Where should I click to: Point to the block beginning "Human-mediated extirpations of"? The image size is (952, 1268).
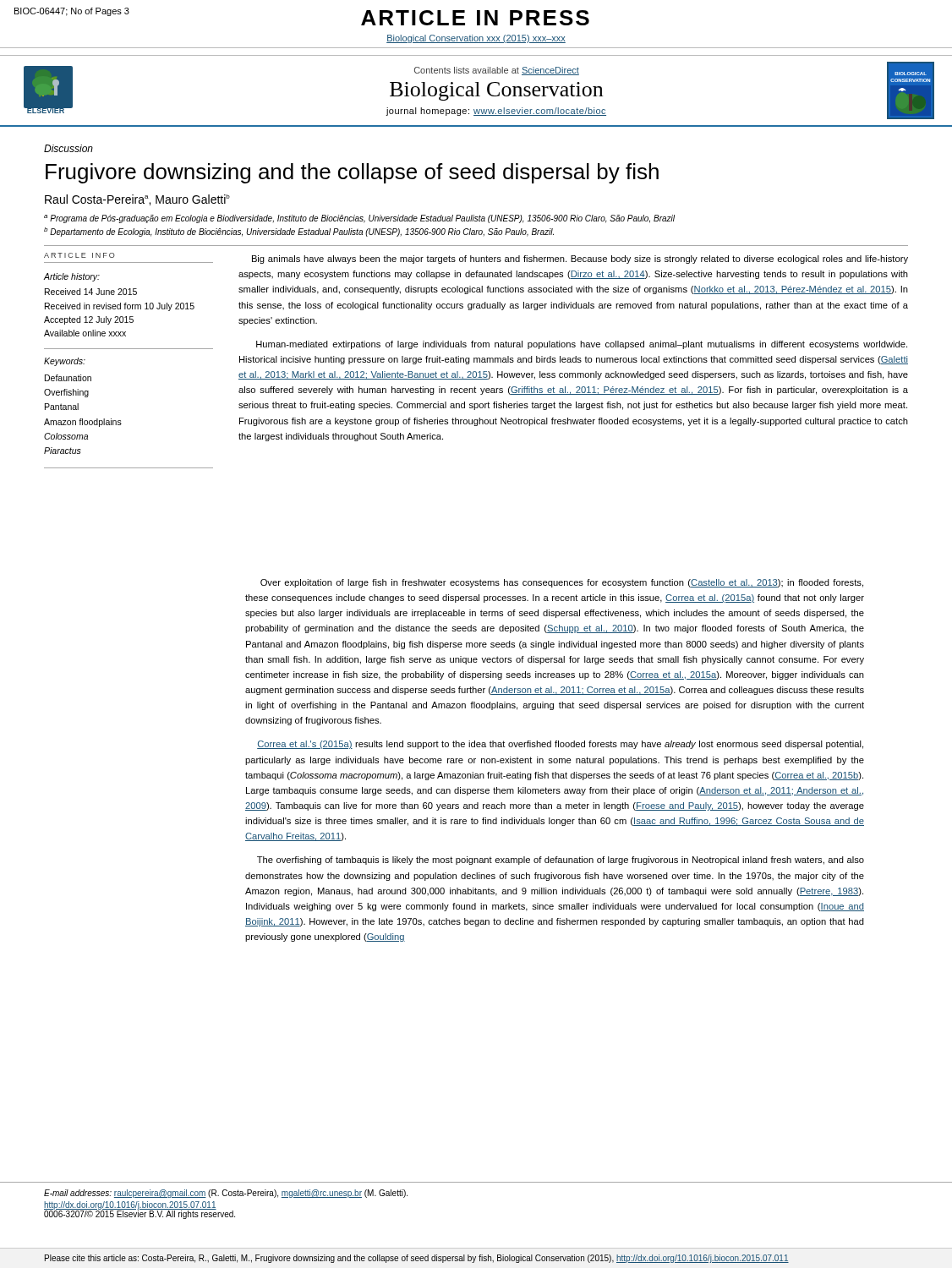coord(573,390)
